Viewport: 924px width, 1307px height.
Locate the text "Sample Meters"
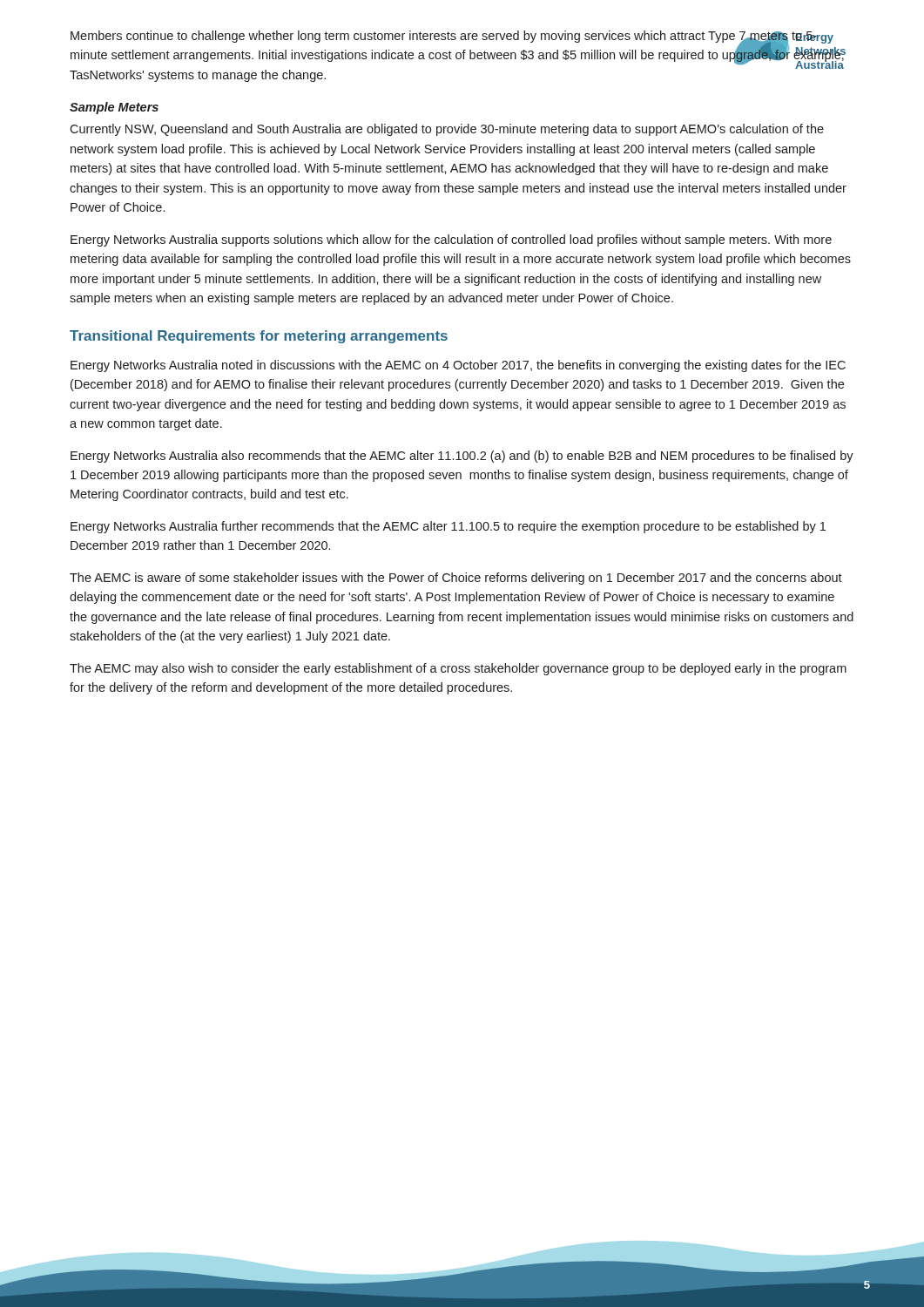[x=114, y=108]
